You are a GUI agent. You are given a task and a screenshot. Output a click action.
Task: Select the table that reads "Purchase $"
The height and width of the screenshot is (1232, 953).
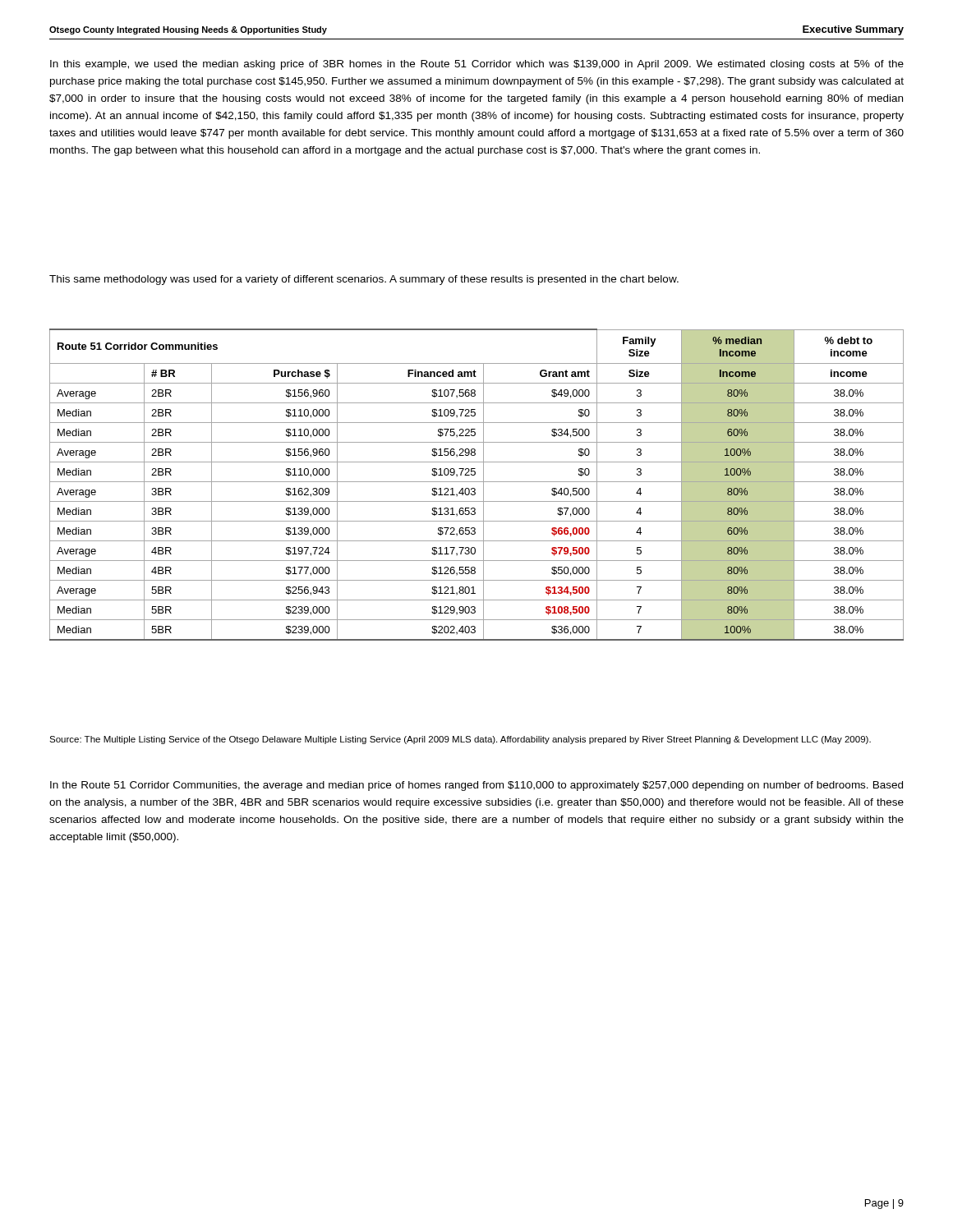[x=476, y=484]
